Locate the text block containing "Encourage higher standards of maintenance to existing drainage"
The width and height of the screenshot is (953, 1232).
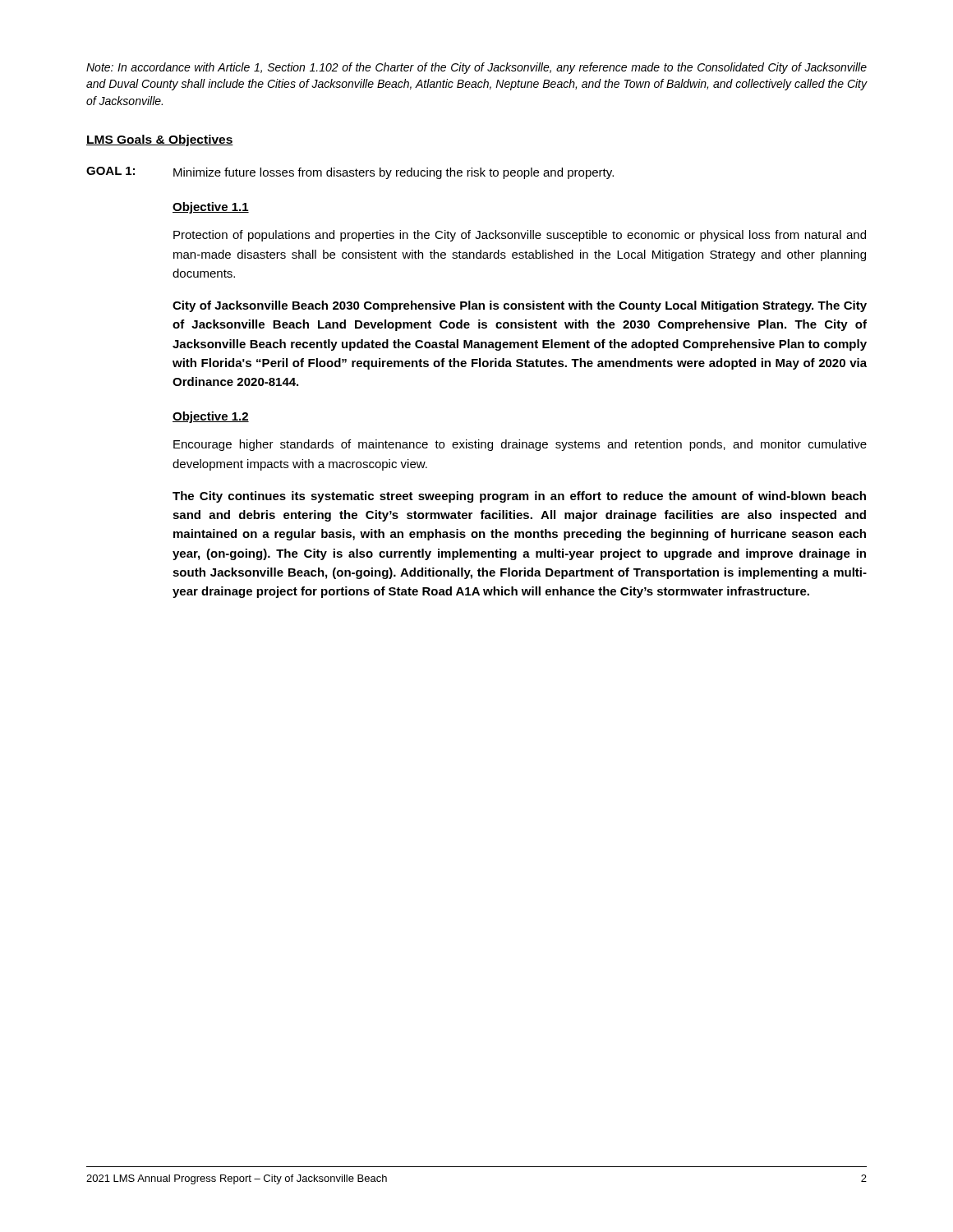[520, 518]
